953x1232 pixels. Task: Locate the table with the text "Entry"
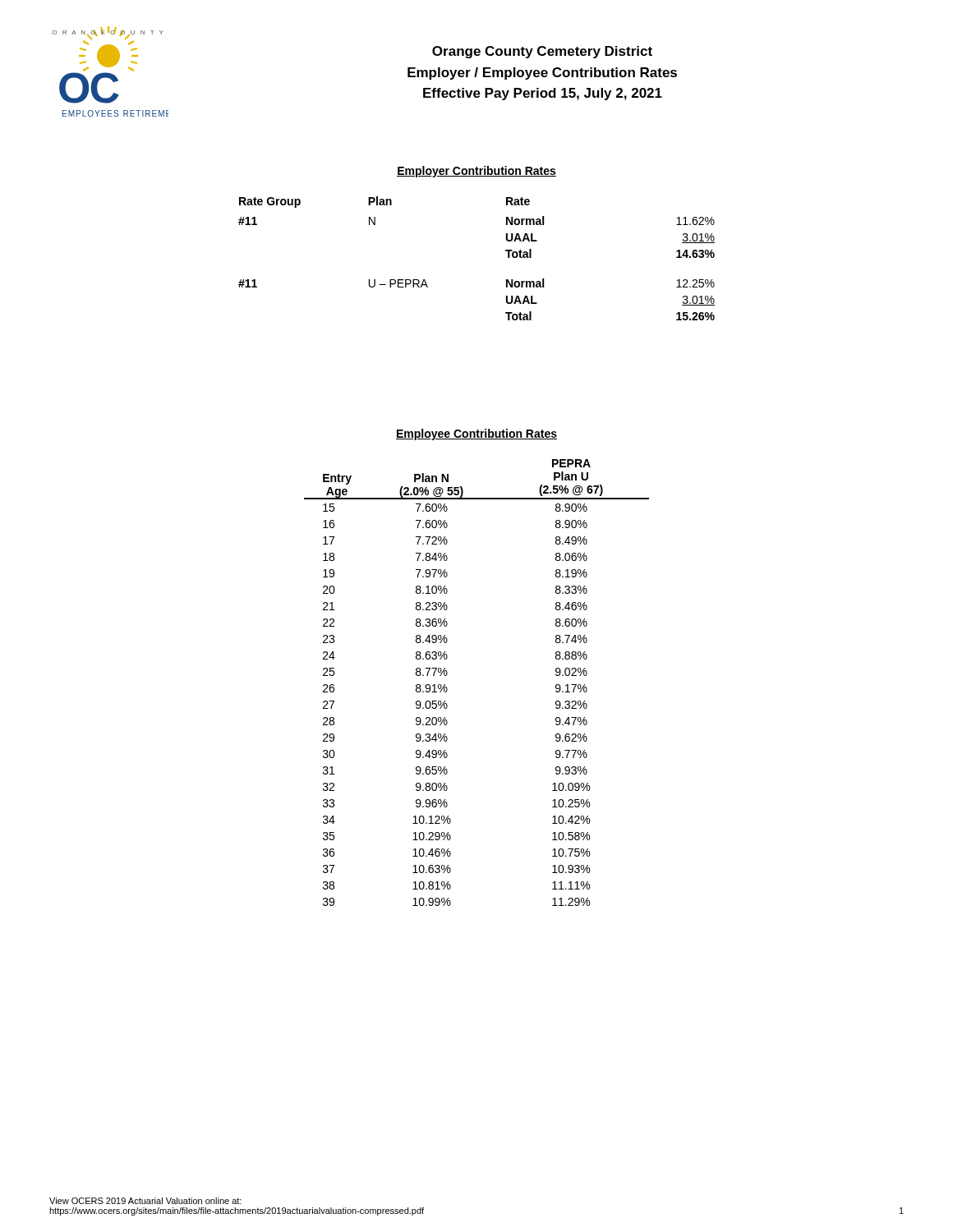point(476,683)
